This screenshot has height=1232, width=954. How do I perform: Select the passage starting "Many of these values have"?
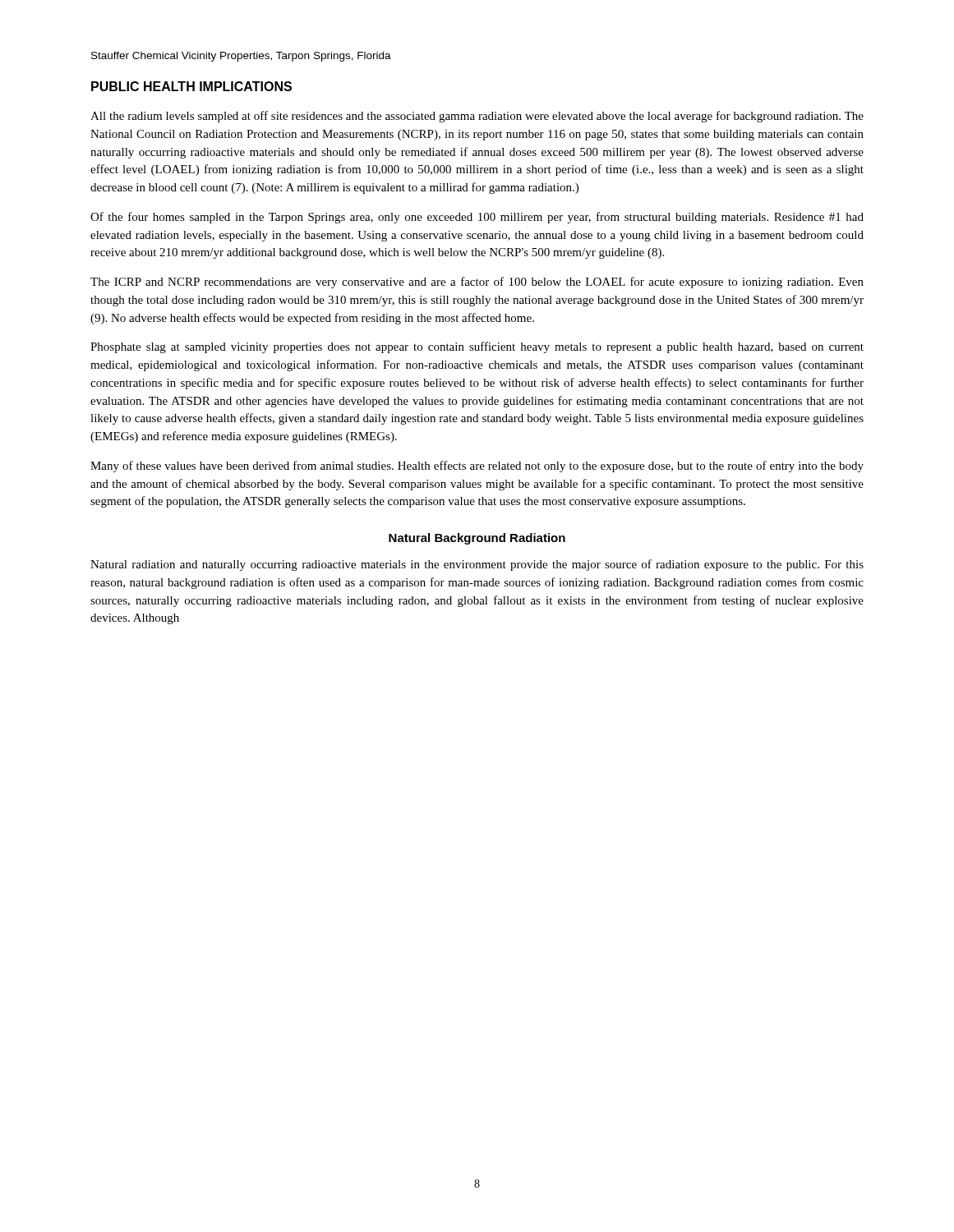tap(477, 483)
